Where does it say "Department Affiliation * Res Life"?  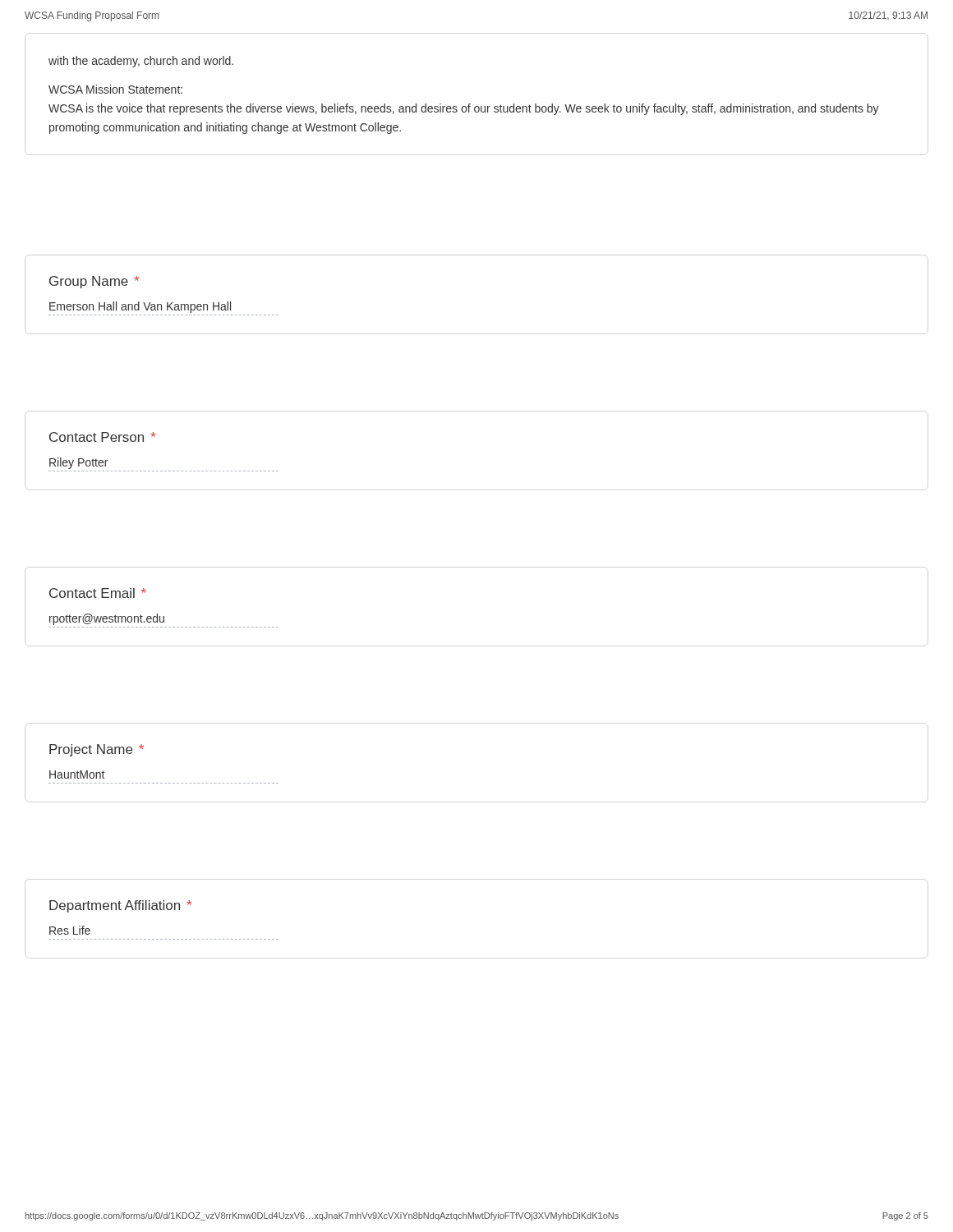click(x=120, y=906)
